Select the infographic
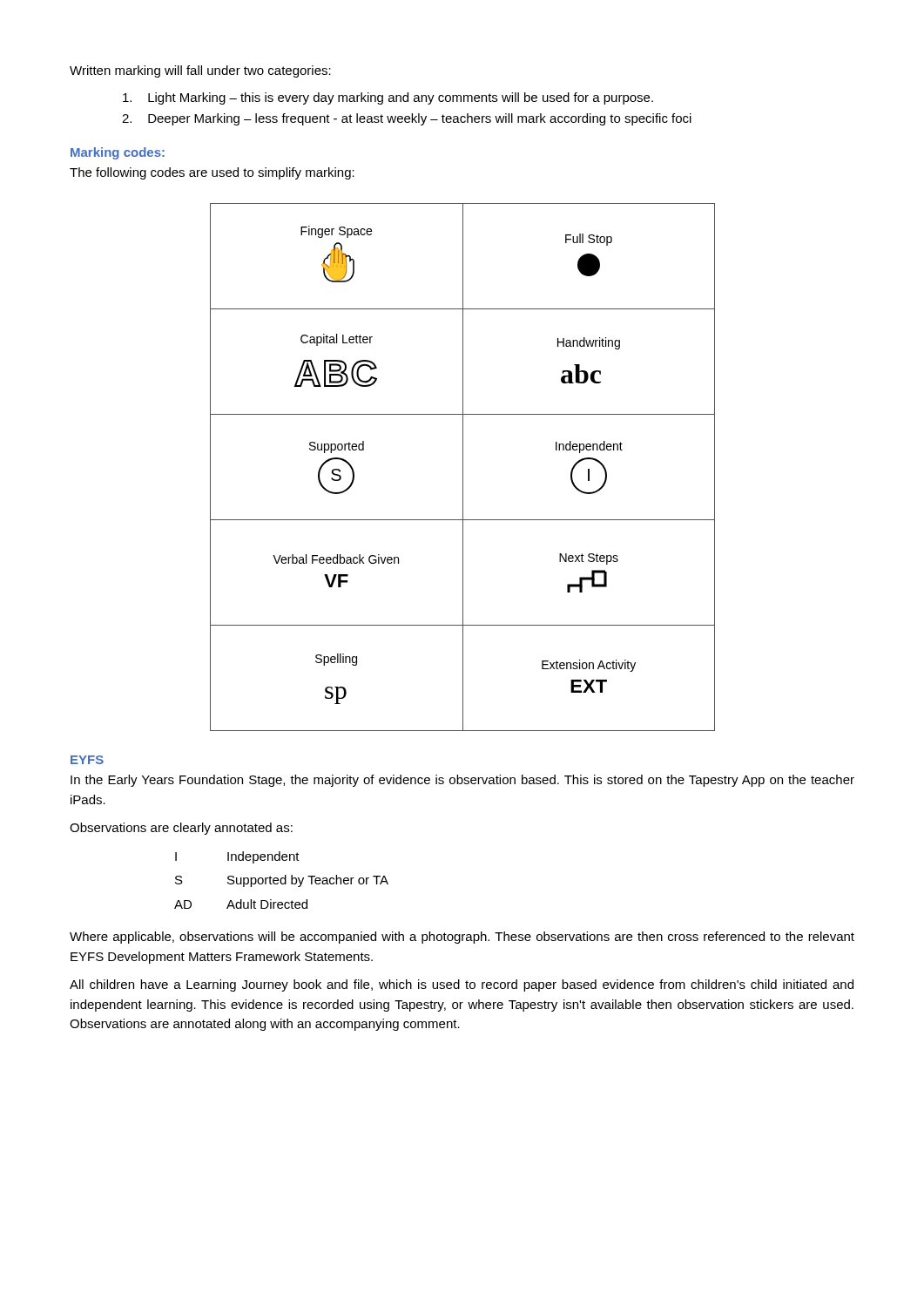 (x=462, y=467)
